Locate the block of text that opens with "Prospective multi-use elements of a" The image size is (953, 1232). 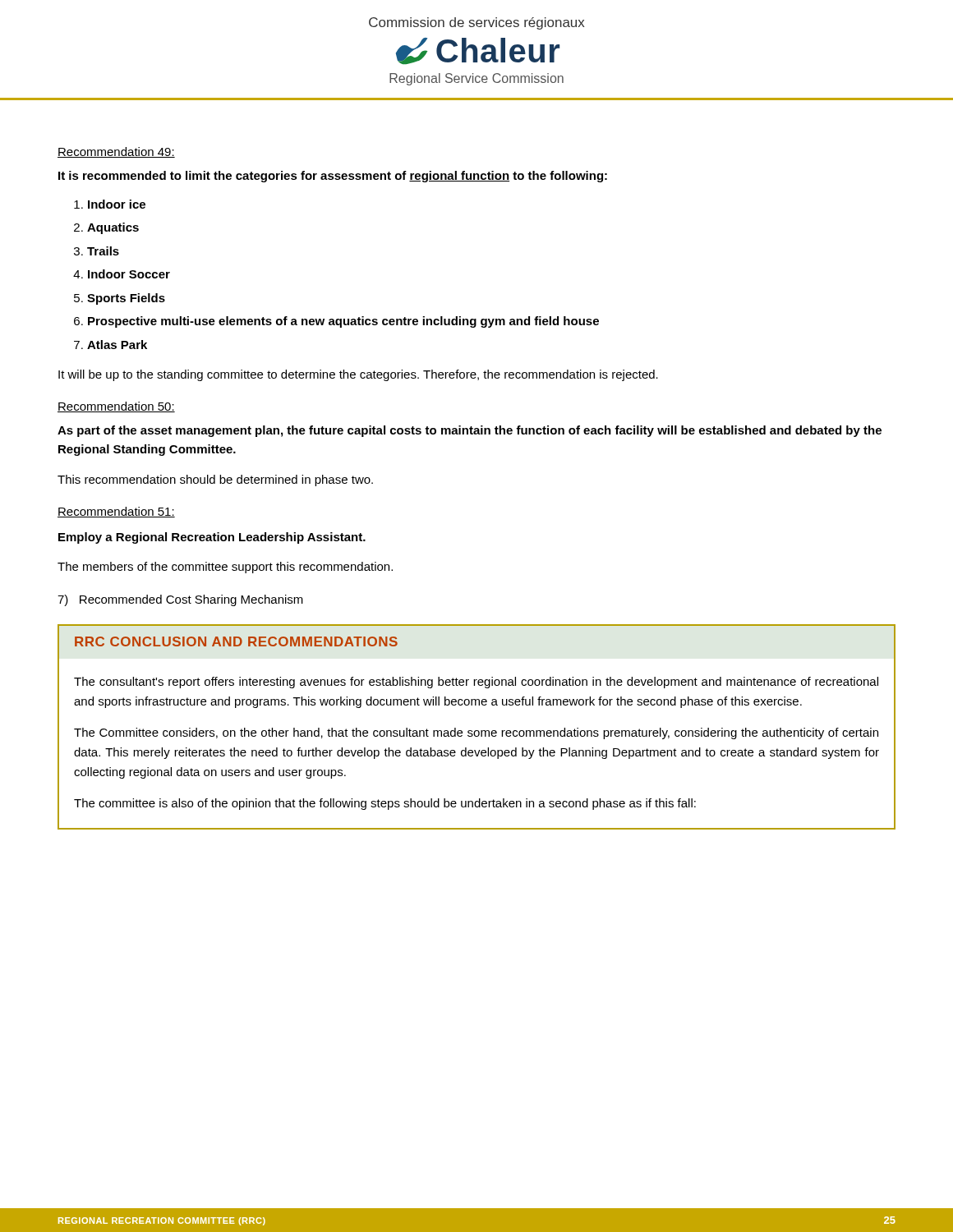[x=491, y=321]
